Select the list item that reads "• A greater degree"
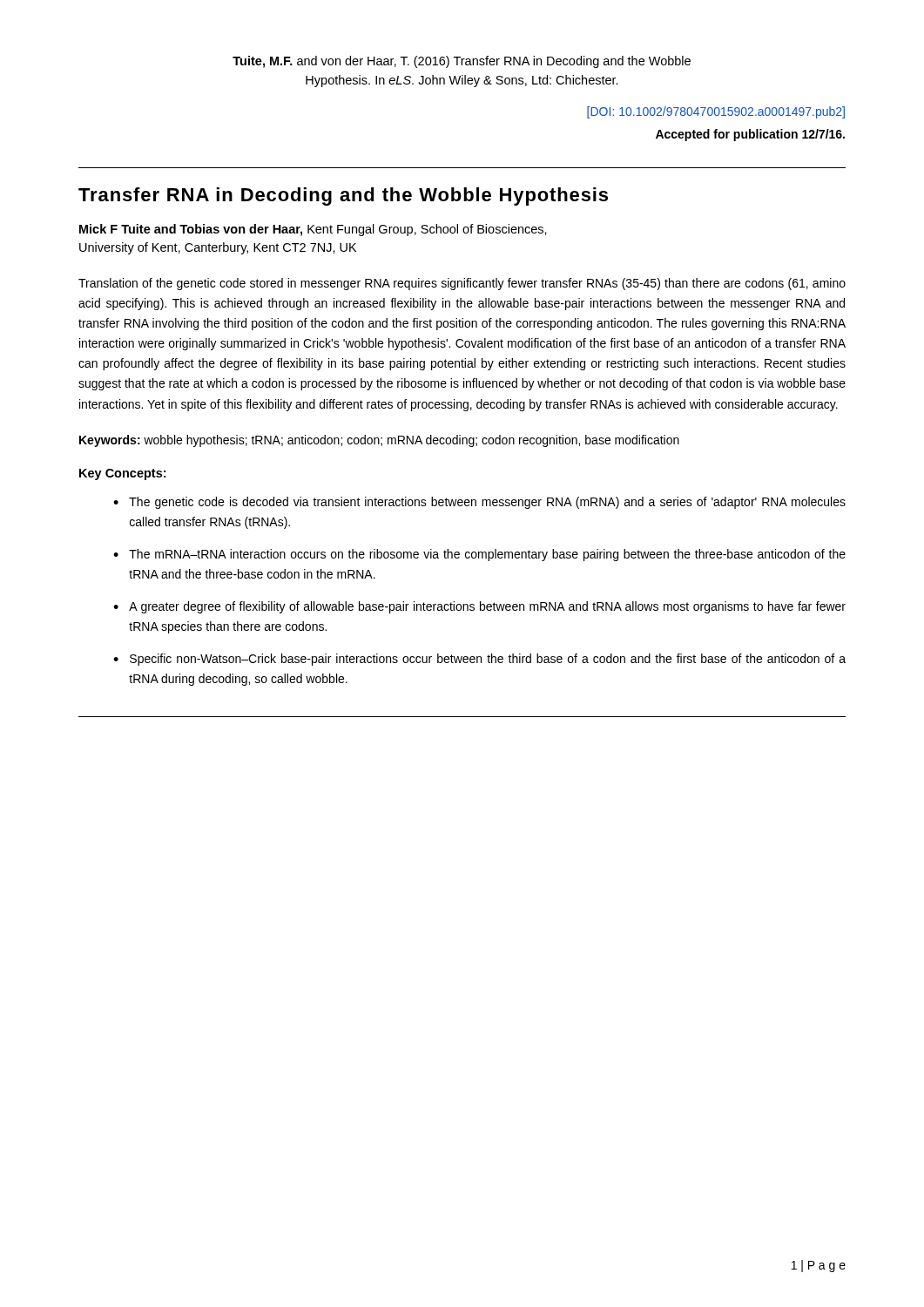 pyautogui.click(x=479, y=617)
